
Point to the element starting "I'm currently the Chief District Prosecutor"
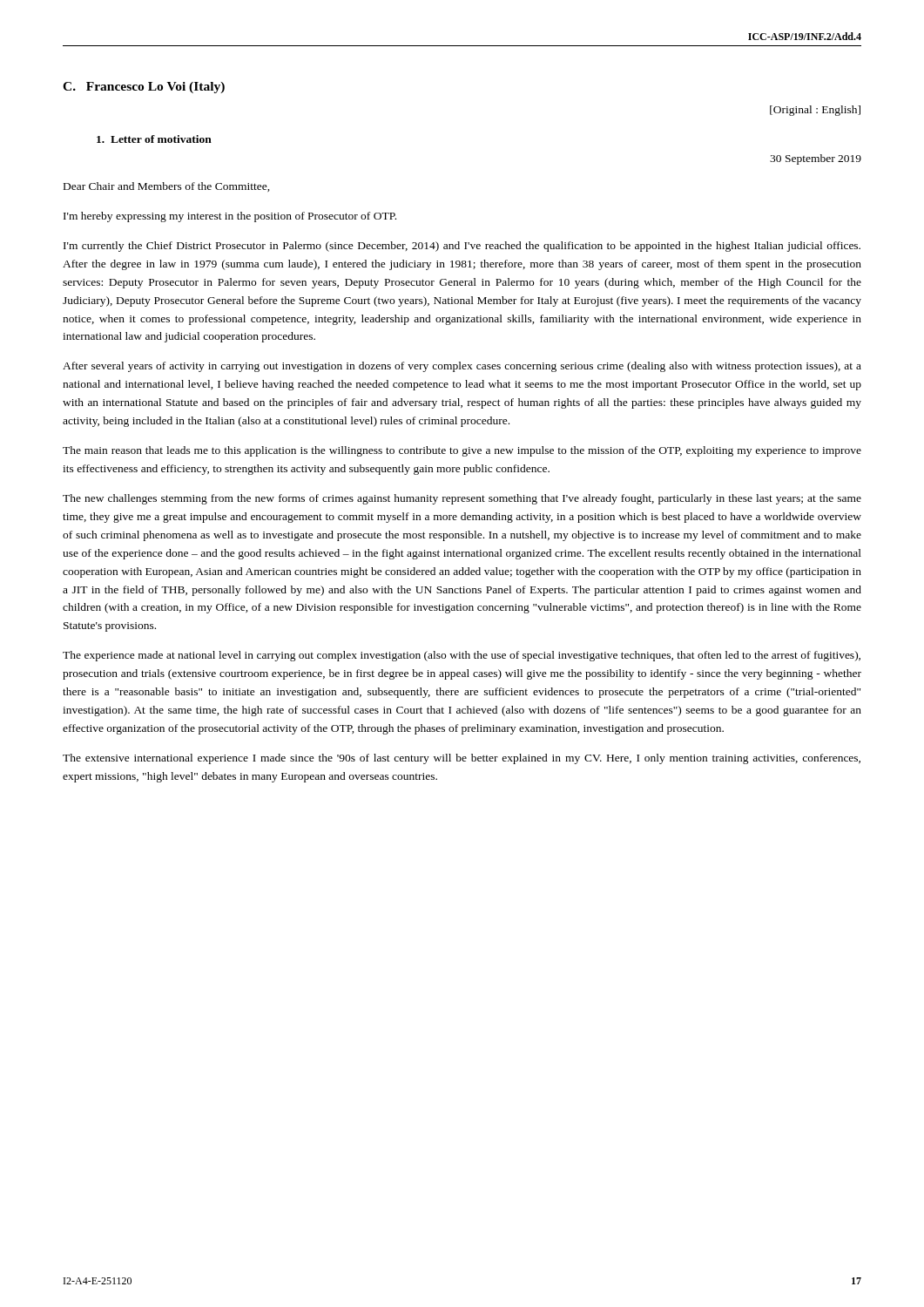(462, 291)
